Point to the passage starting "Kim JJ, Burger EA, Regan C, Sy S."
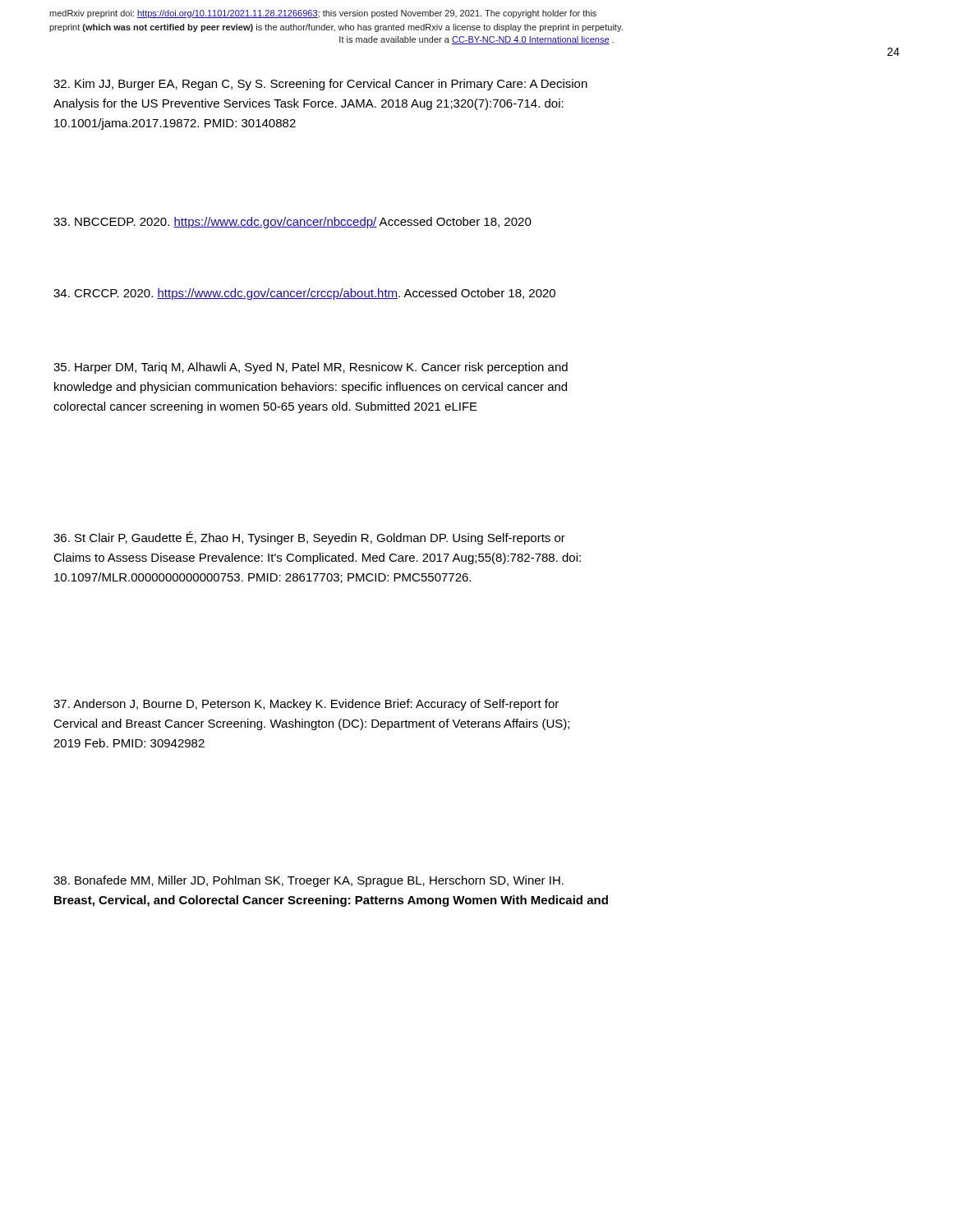 pyautogui.click(x=320, y=103)
